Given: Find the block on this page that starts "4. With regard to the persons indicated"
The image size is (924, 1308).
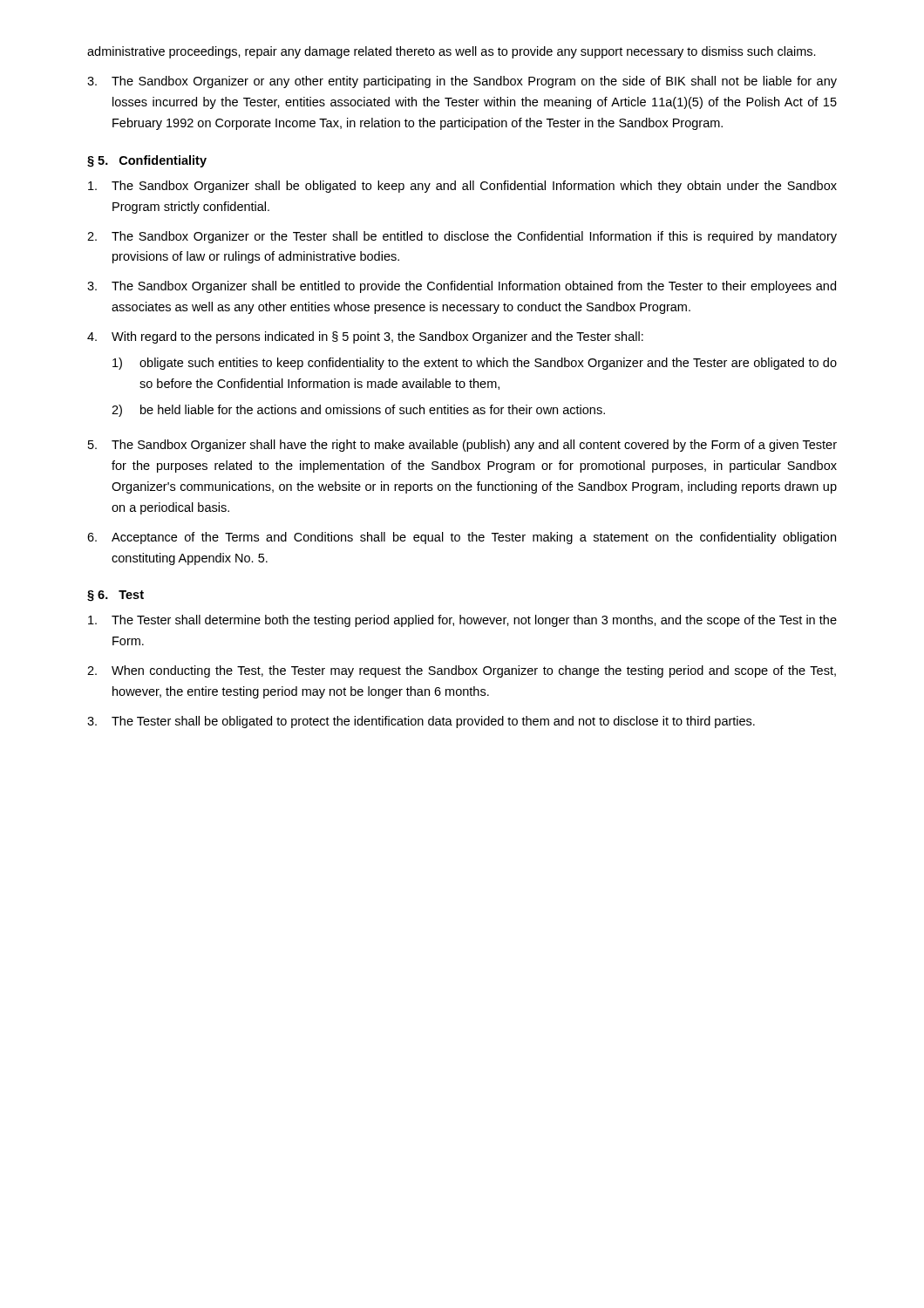Looking at the screenshot, I should pos(462,377).
